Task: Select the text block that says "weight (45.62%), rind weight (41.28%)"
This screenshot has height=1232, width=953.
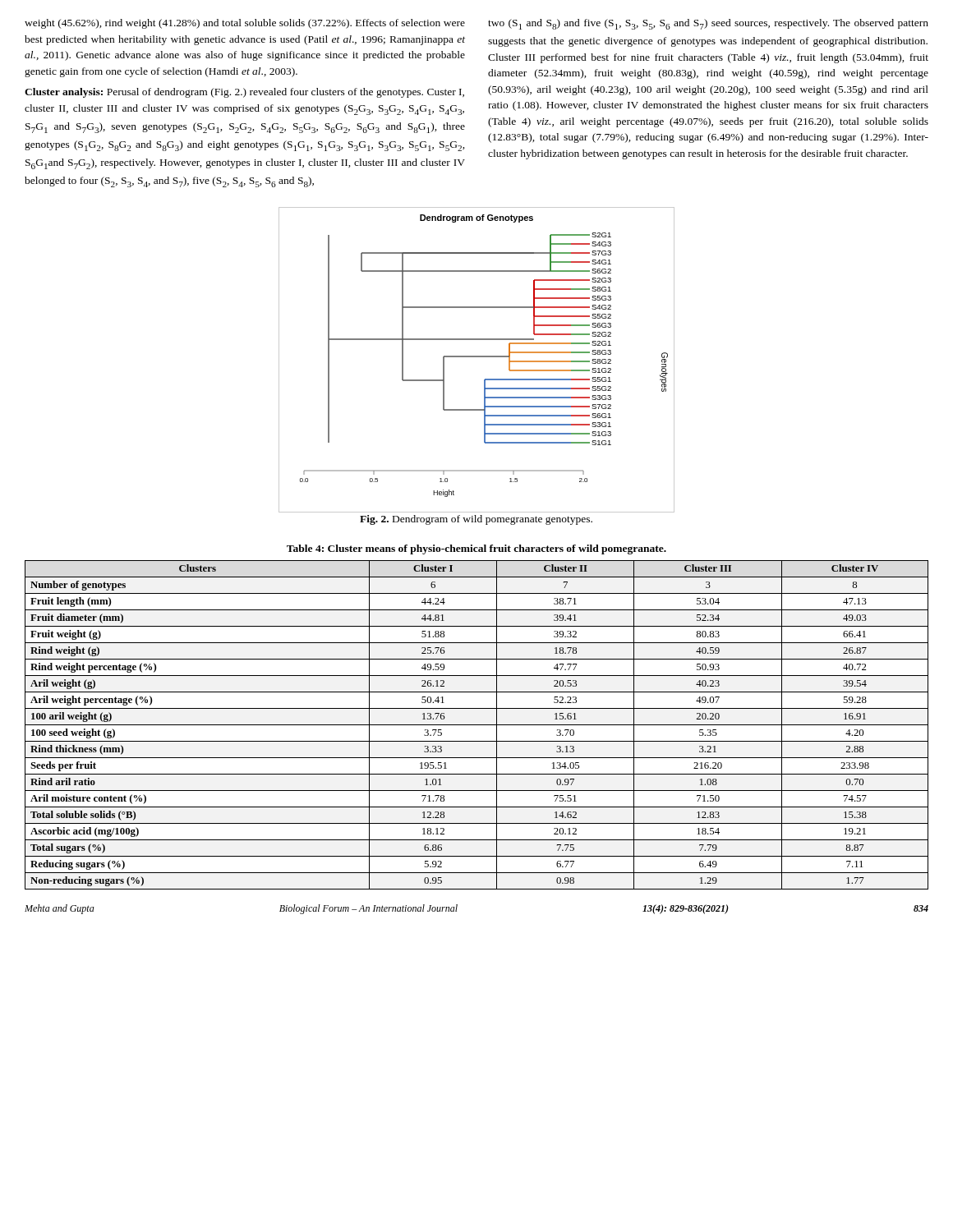Action: pyautogui.click(x=245, y=103)
